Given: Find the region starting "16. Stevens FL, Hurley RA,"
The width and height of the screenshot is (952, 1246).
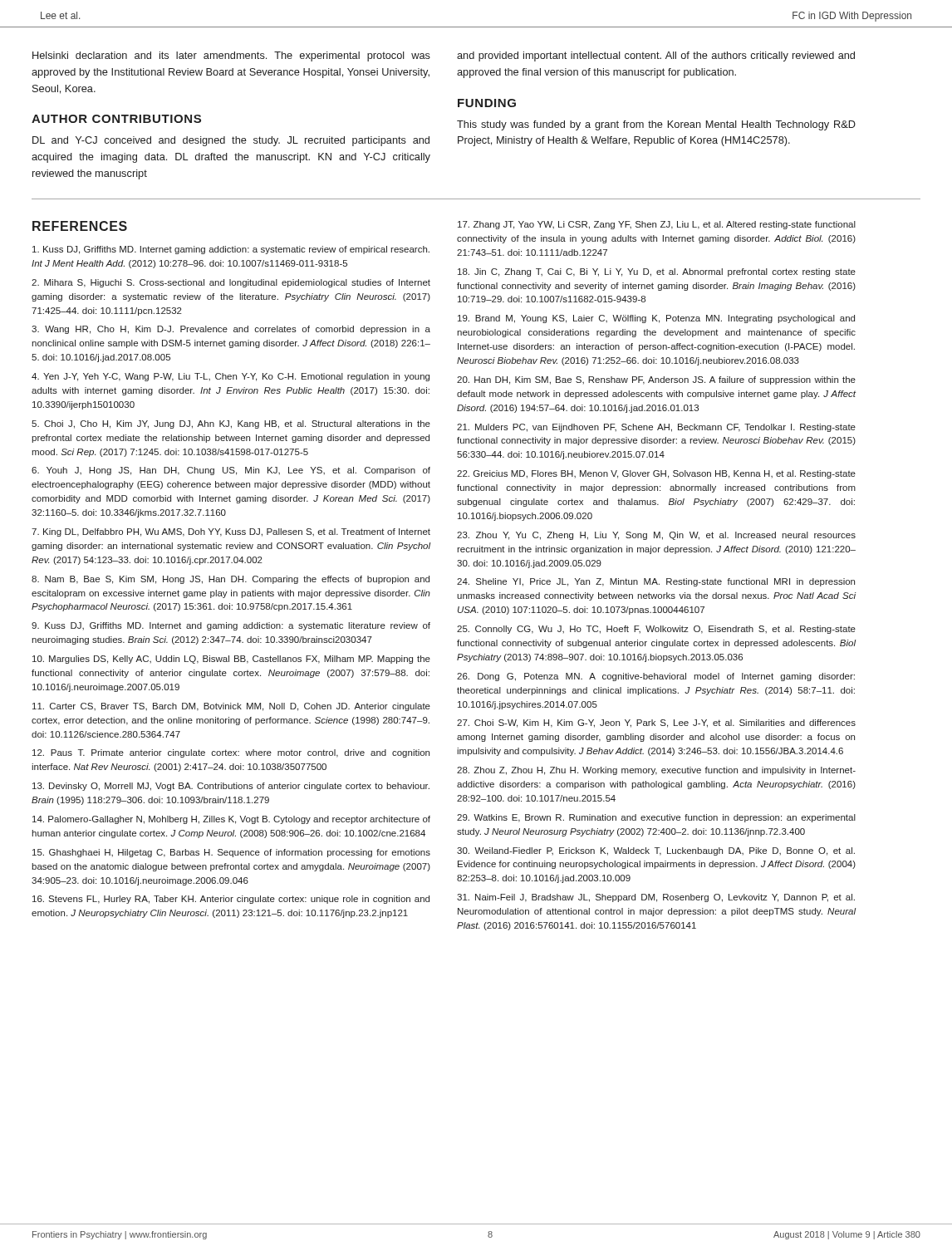Looking at the screenshot, I should click(x=231, y=906).
